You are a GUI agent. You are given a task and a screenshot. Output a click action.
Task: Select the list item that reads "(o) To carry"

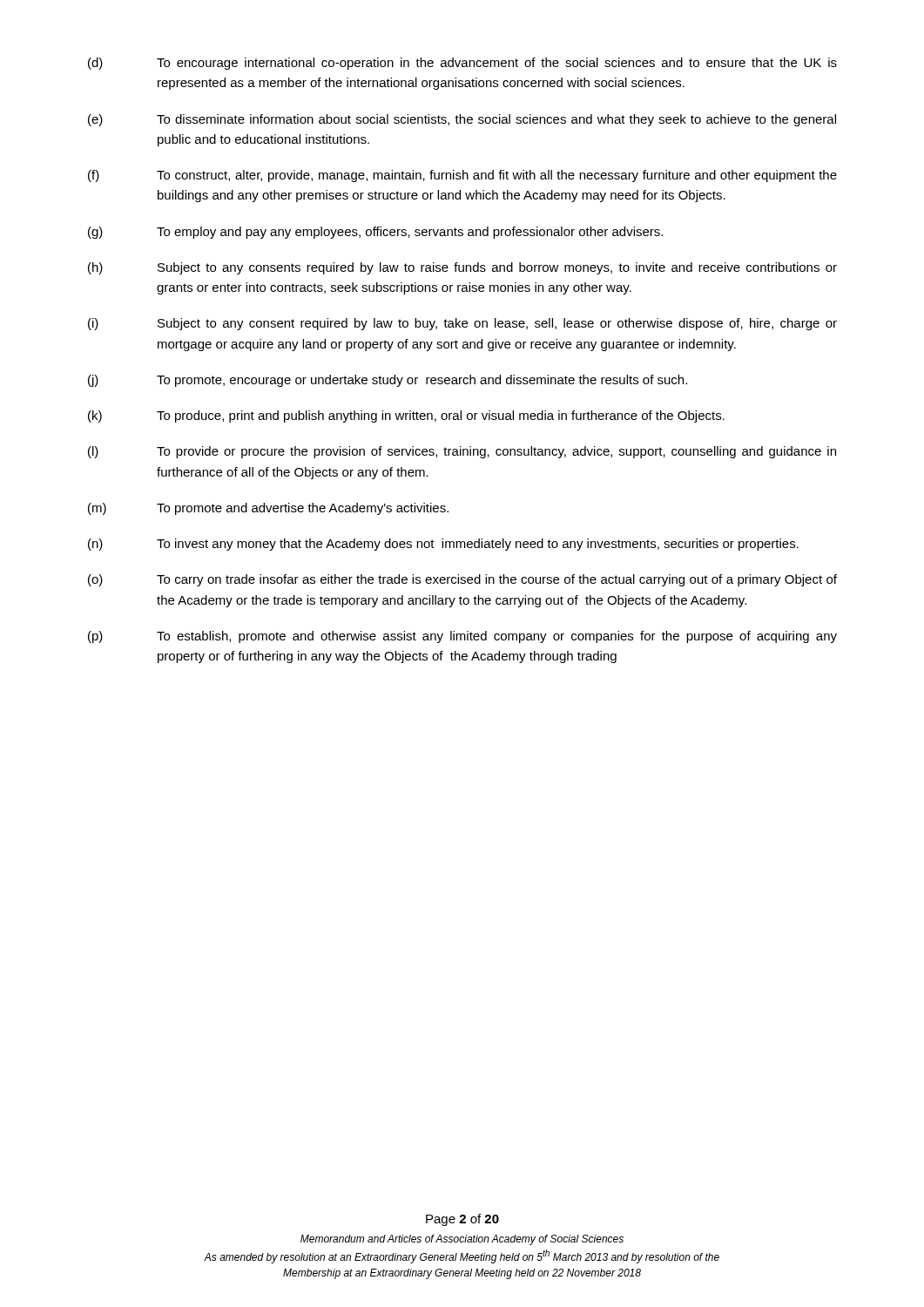(x=462, y=589)
